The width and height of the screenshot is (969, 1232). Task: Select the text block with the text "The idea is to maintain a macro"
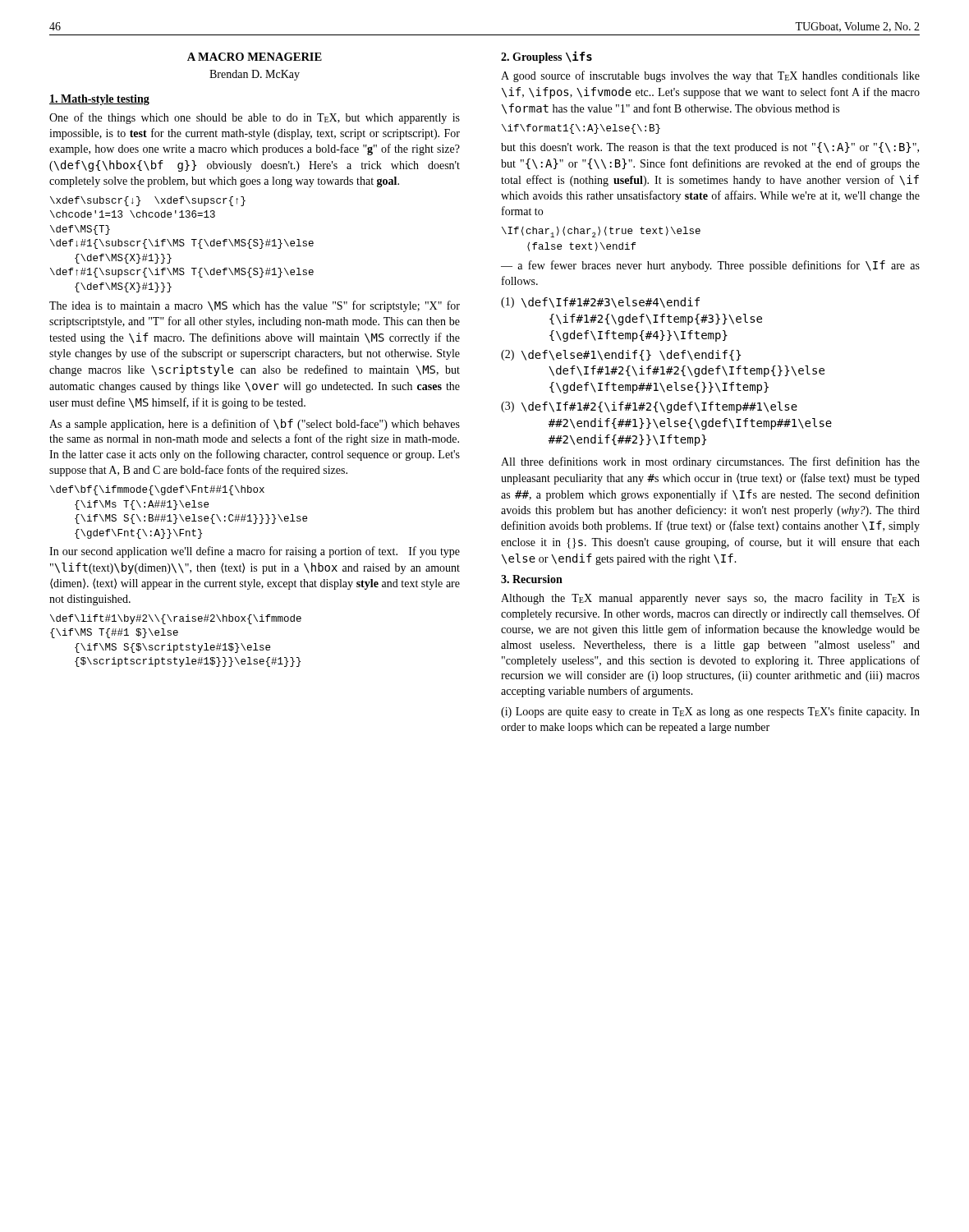point(255,355)
